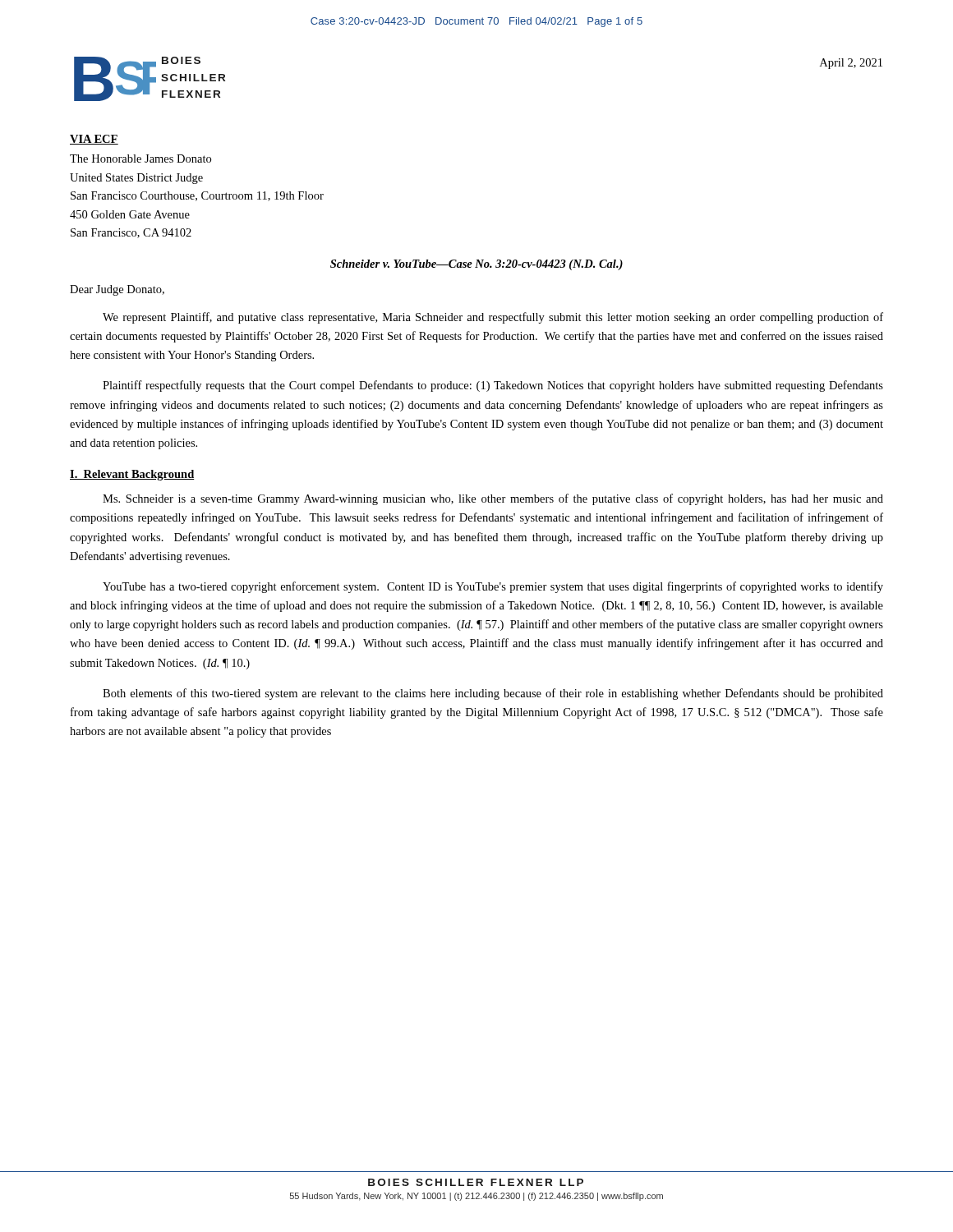
Task: Locate the region starting "We represent Plaintiff, and putative class"
Action: pos(476,336)
